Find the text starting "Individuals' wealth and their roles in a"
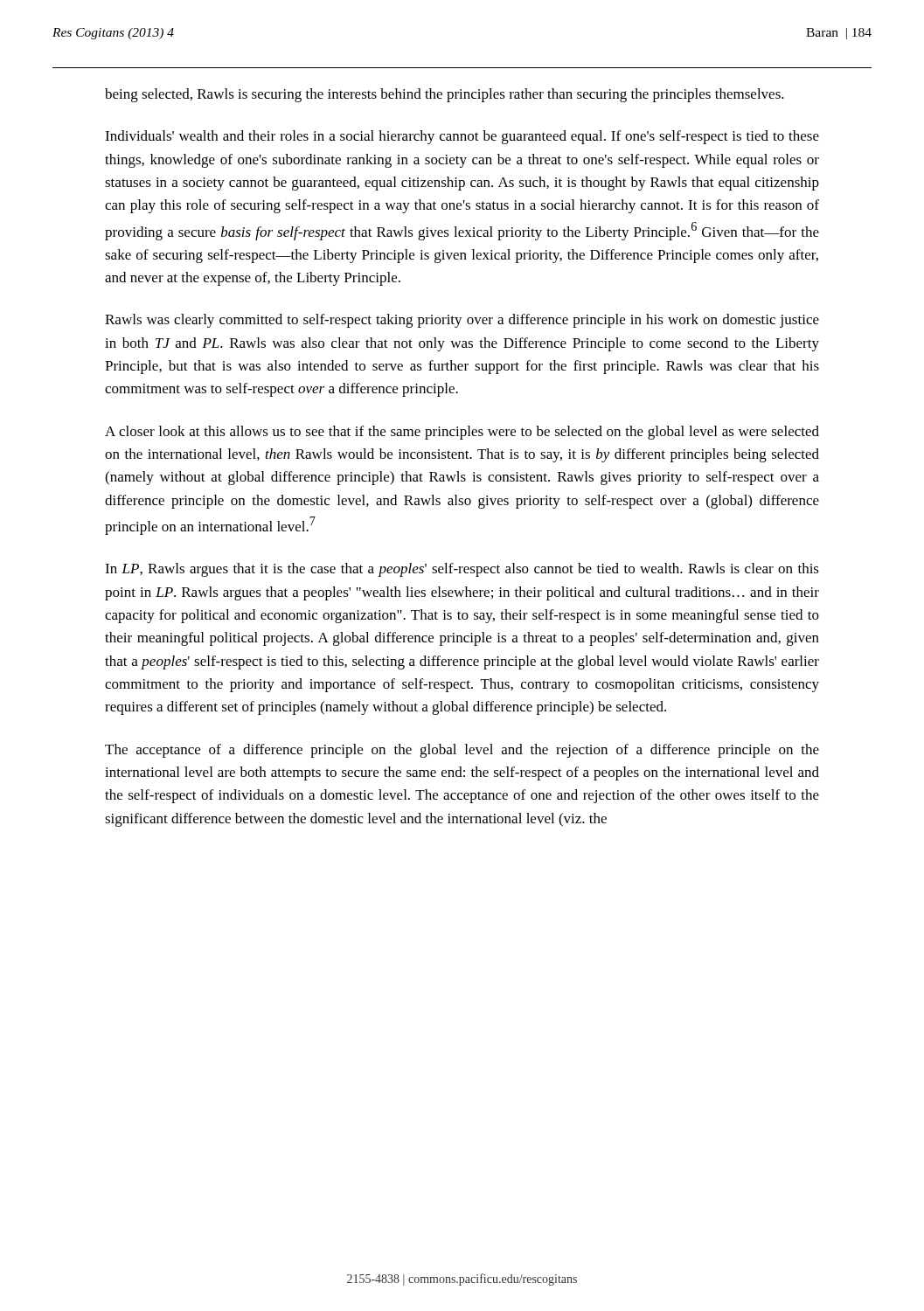924x1311 pixels. click(462, 207)
